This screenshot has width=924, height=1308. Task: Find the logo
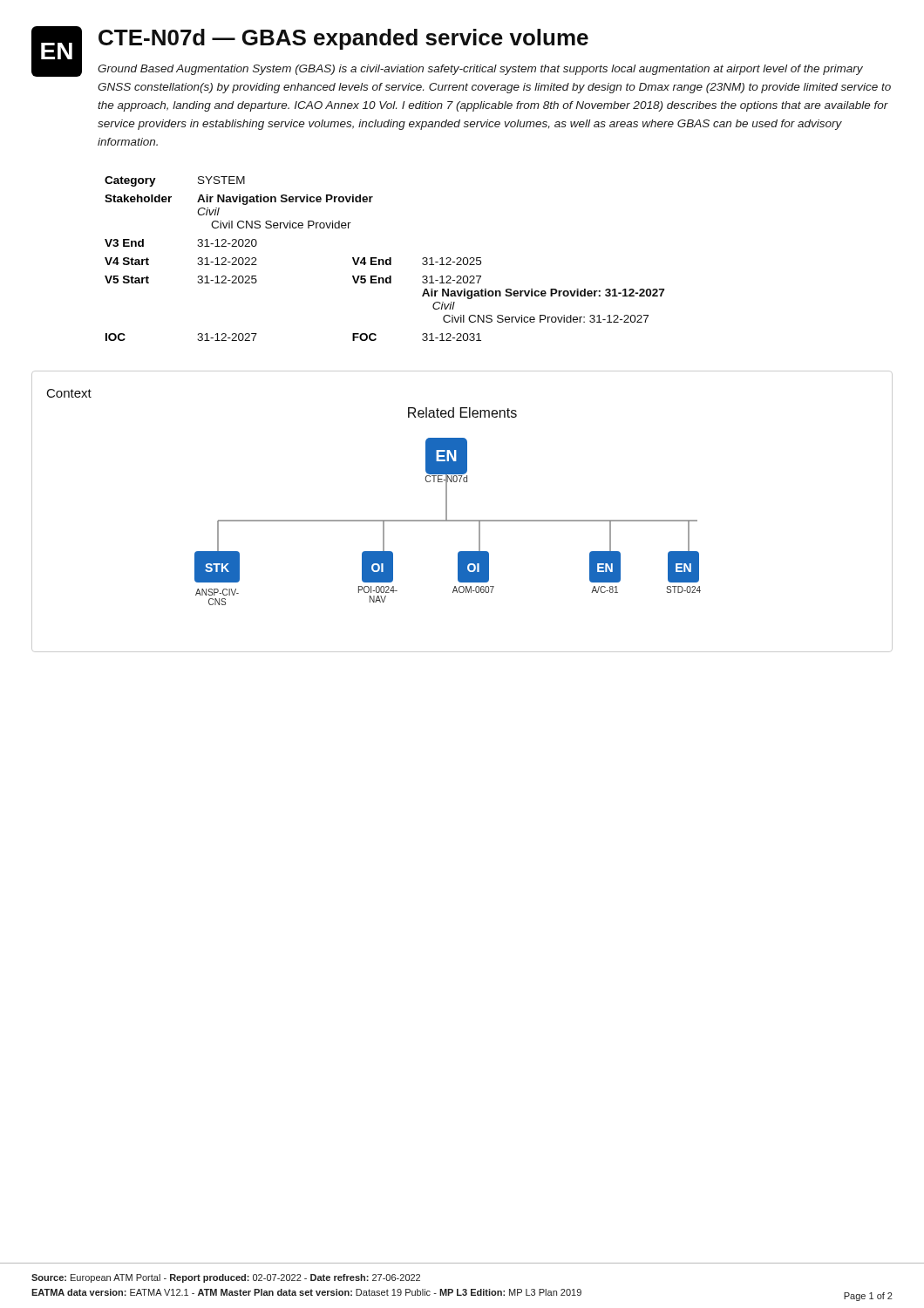tap(57, 51)
